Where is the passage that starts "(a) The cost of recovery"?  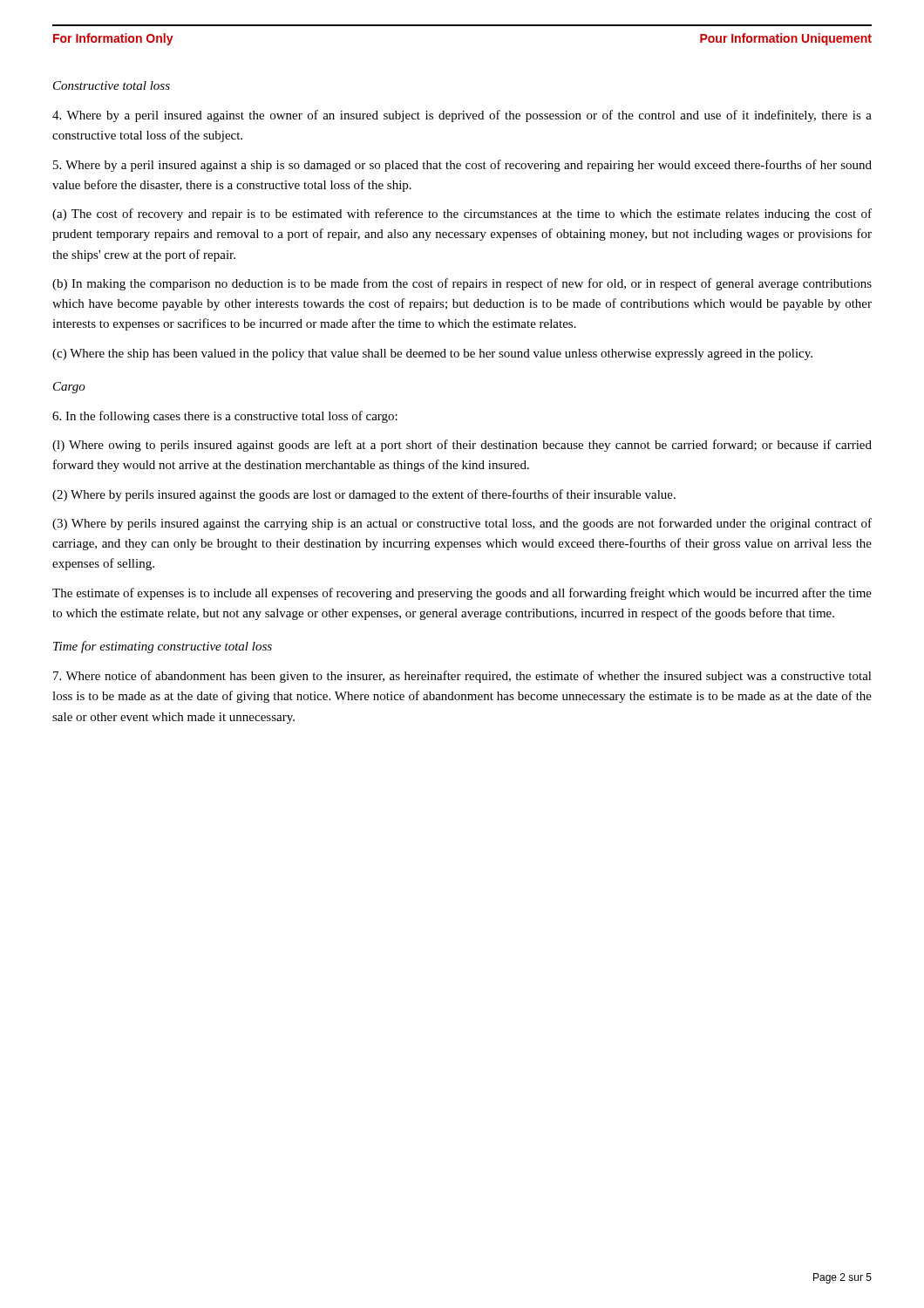[x=462, y=234]
